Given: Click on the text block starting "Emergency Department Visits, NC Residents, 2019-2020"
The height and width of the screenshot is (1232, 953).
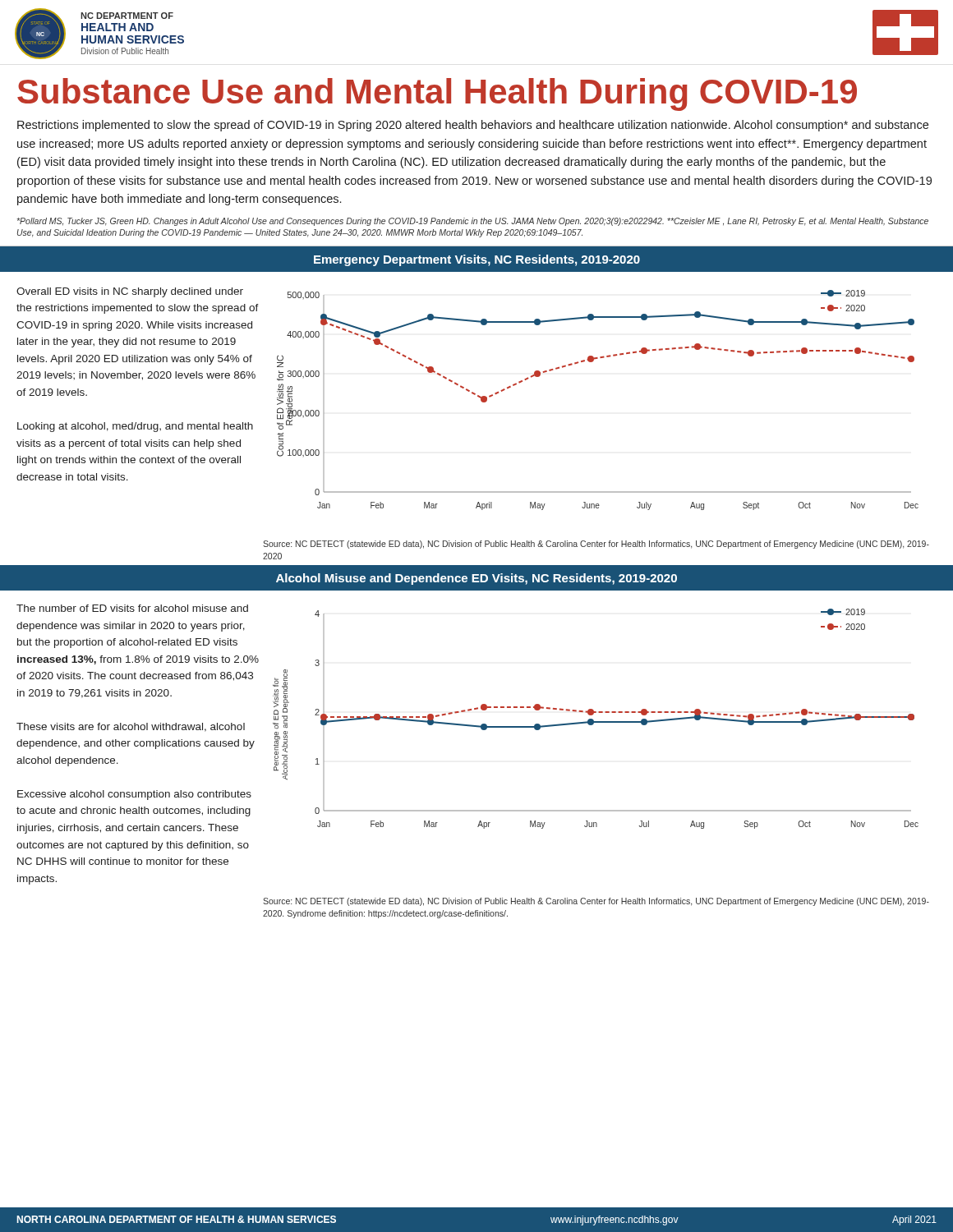Looking at the screenshot, I should pos(476,259).
